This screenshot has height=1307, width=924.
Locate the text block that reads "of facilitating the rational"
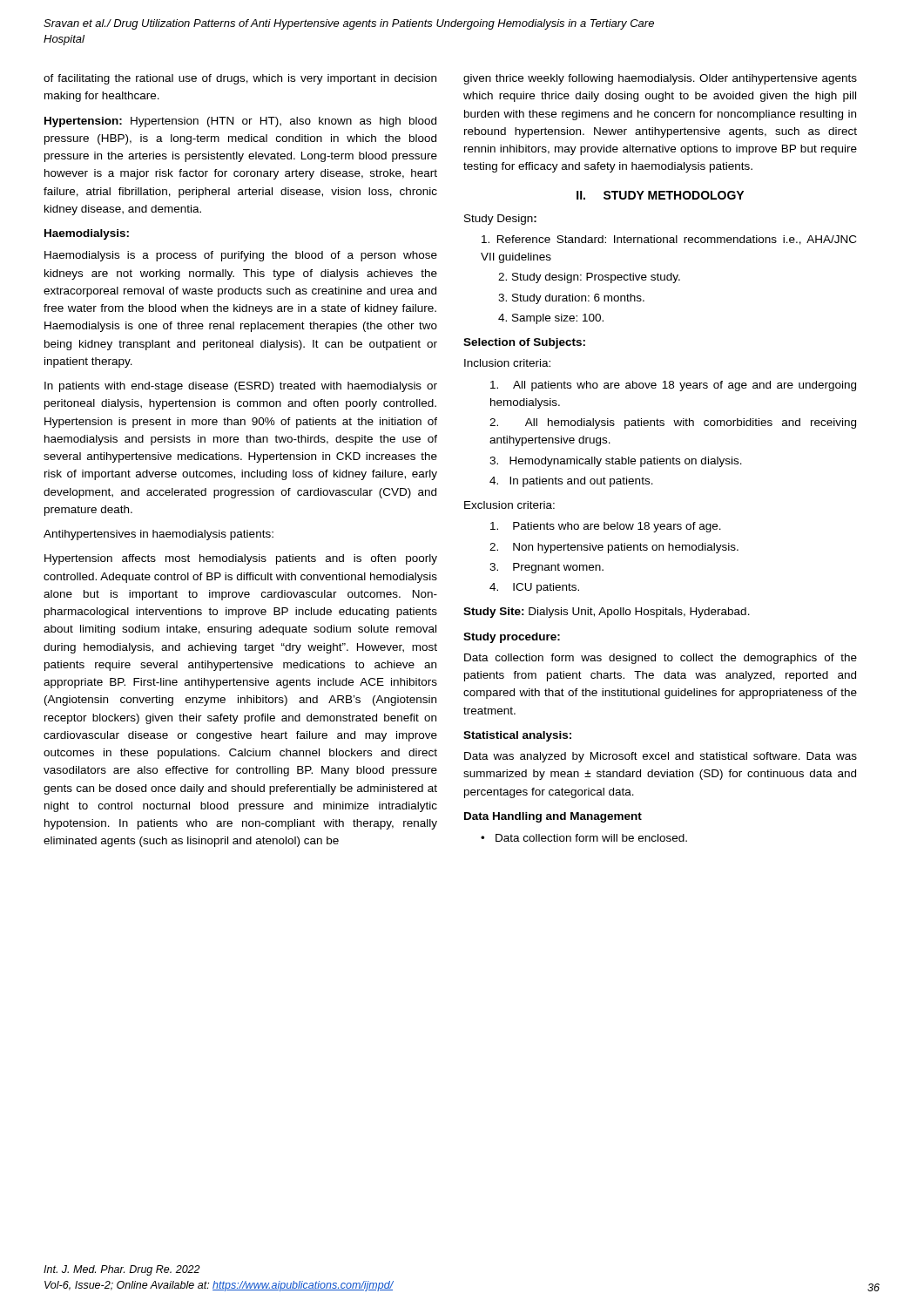(x=240, y=87)
